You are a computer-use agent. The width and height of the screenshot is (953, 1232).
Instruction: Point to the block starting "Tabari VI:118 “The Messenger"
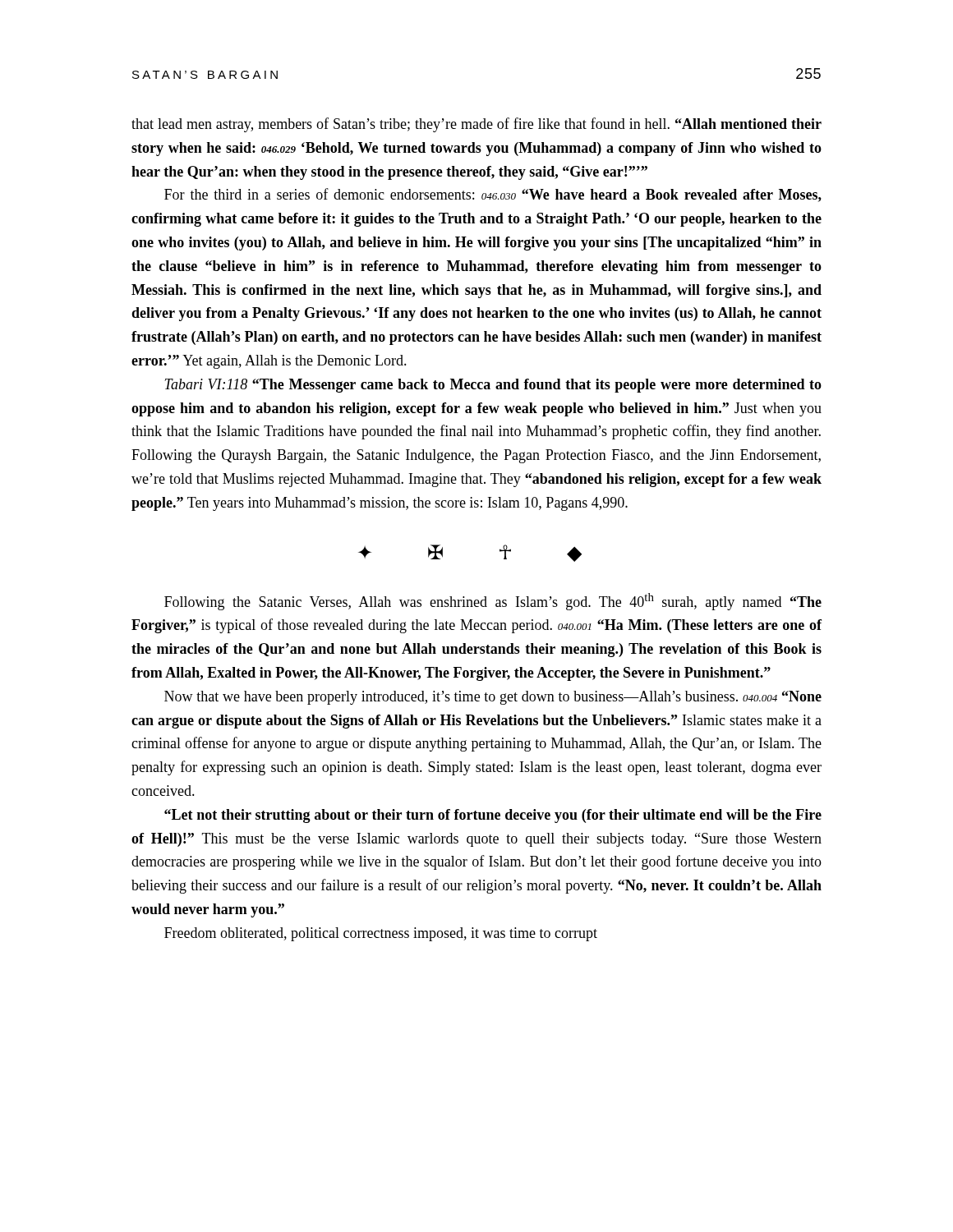tap(476, 444)
